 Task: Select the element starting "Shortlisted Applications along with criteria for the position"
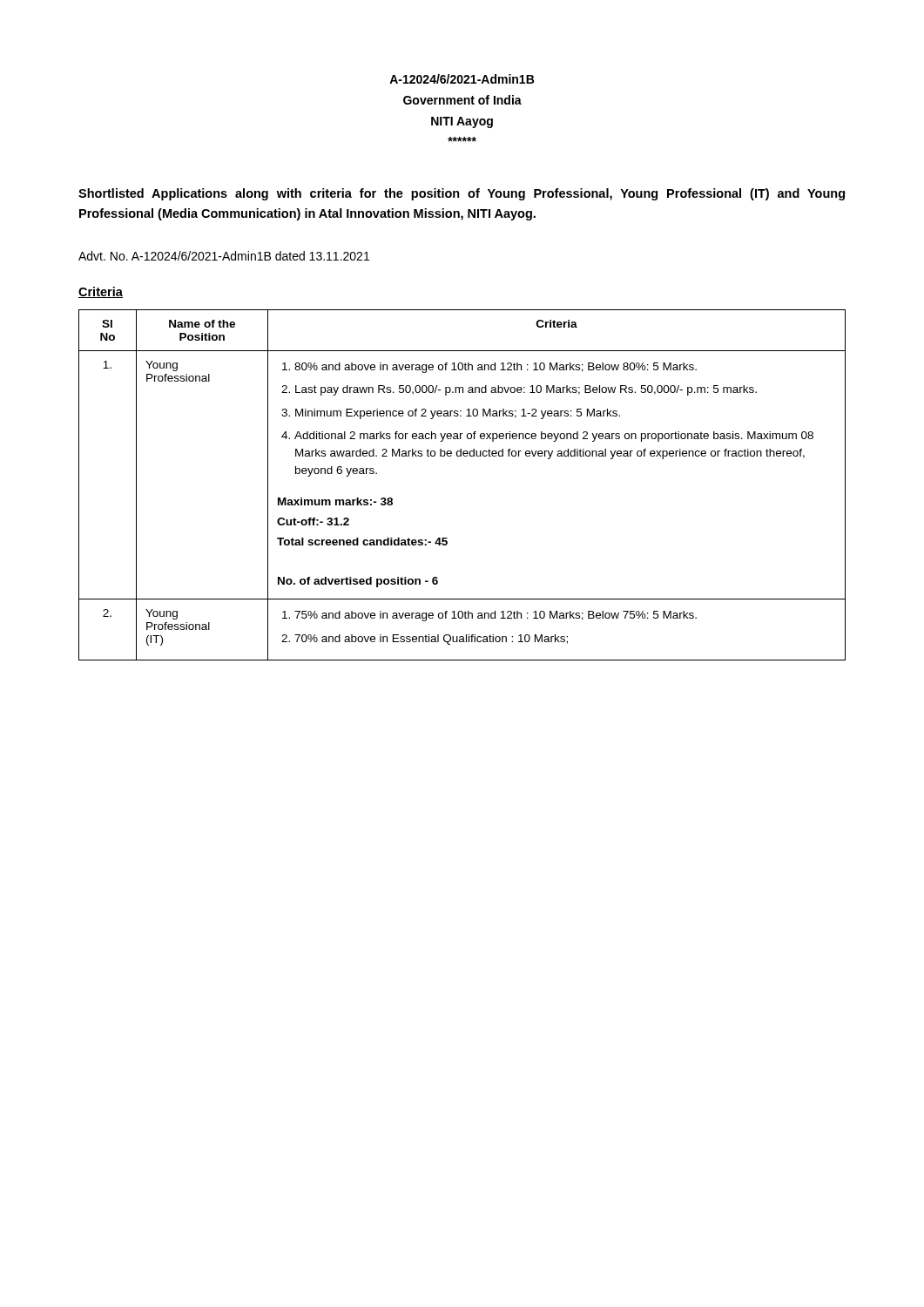coord(462,203)
